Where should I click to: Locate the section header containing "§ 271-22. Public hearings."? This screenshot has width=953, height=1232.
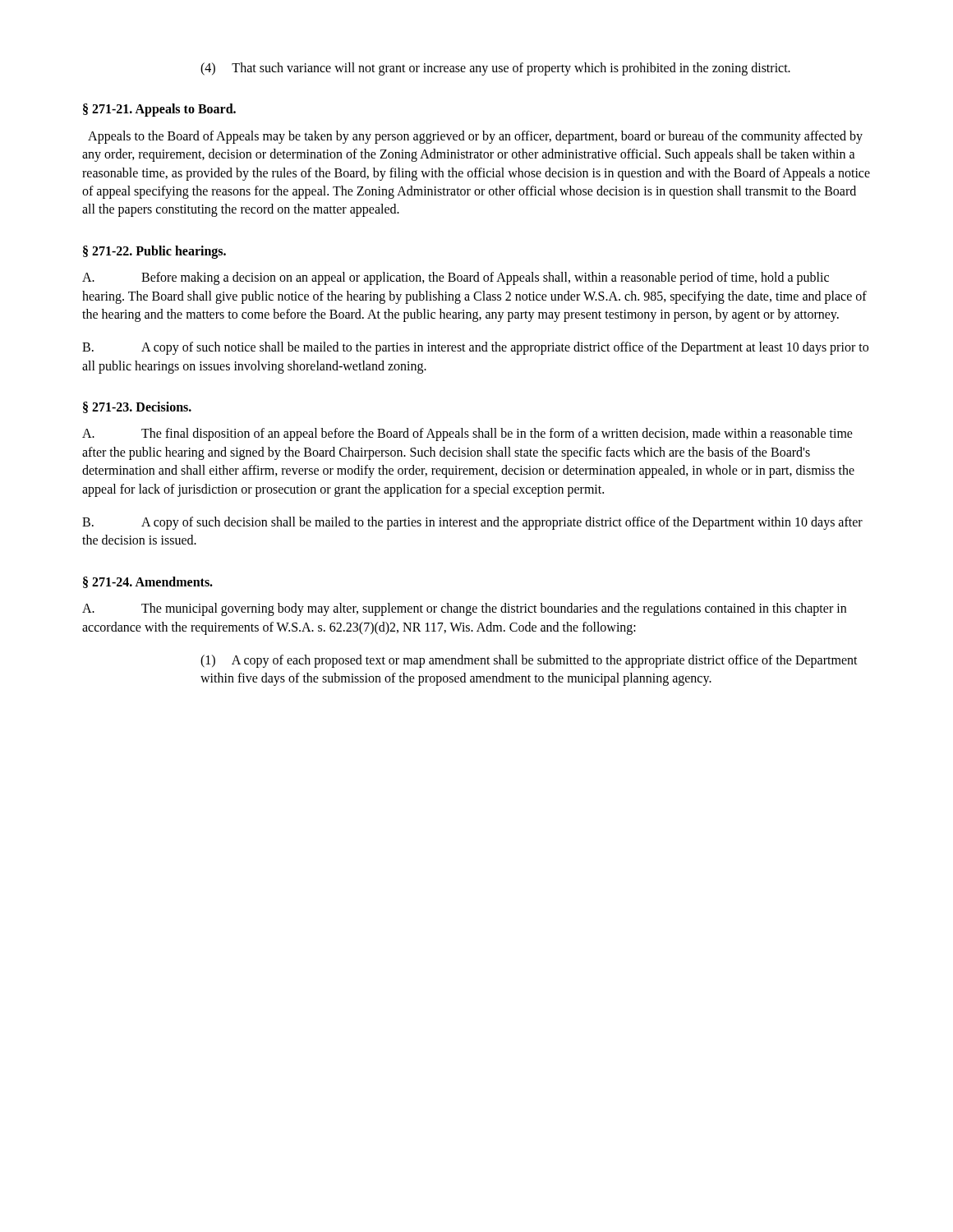(154, 251)
